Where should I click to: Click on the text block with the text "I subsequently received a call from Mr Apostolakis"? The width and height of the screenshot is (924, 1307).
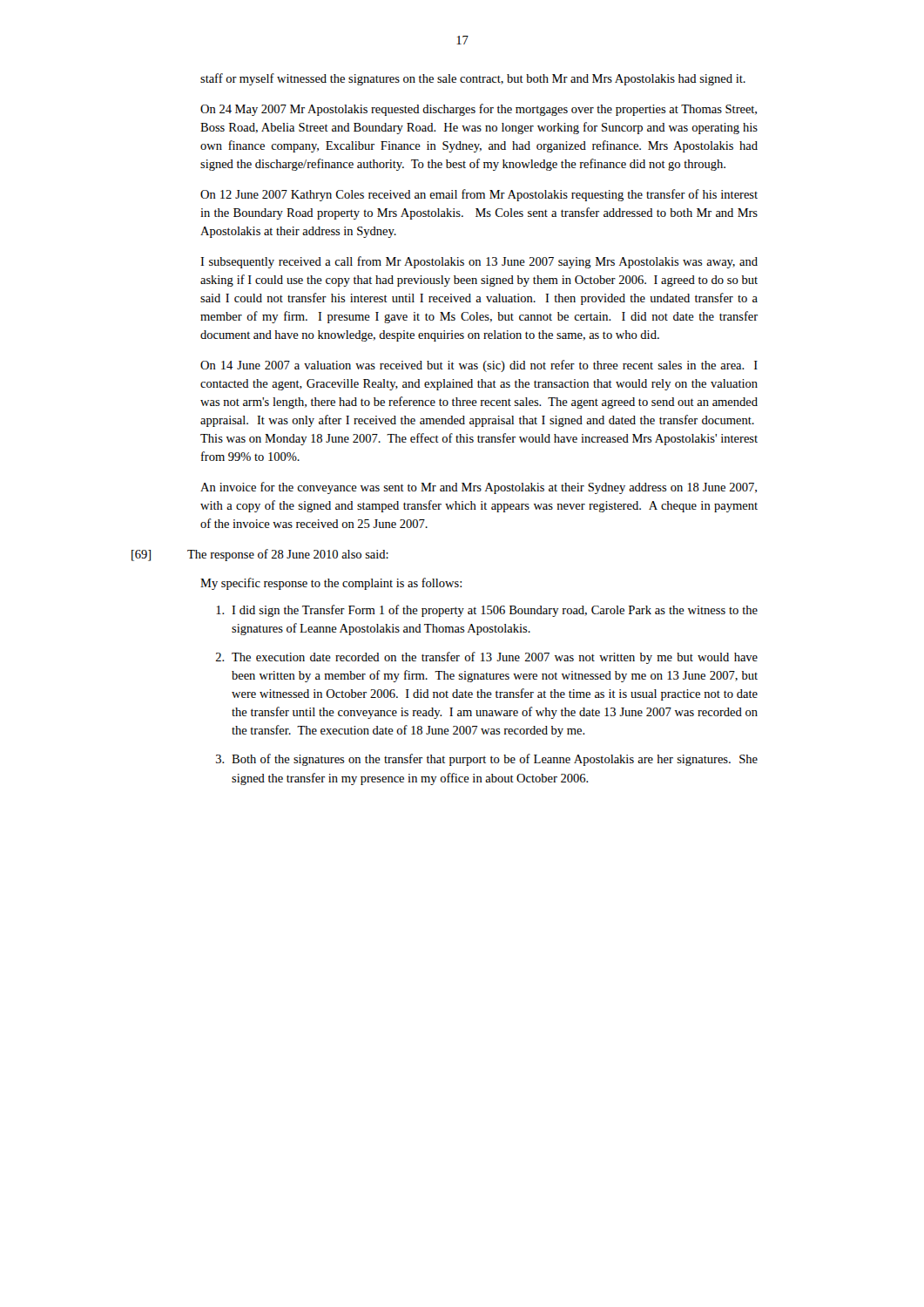coord(479,298)
